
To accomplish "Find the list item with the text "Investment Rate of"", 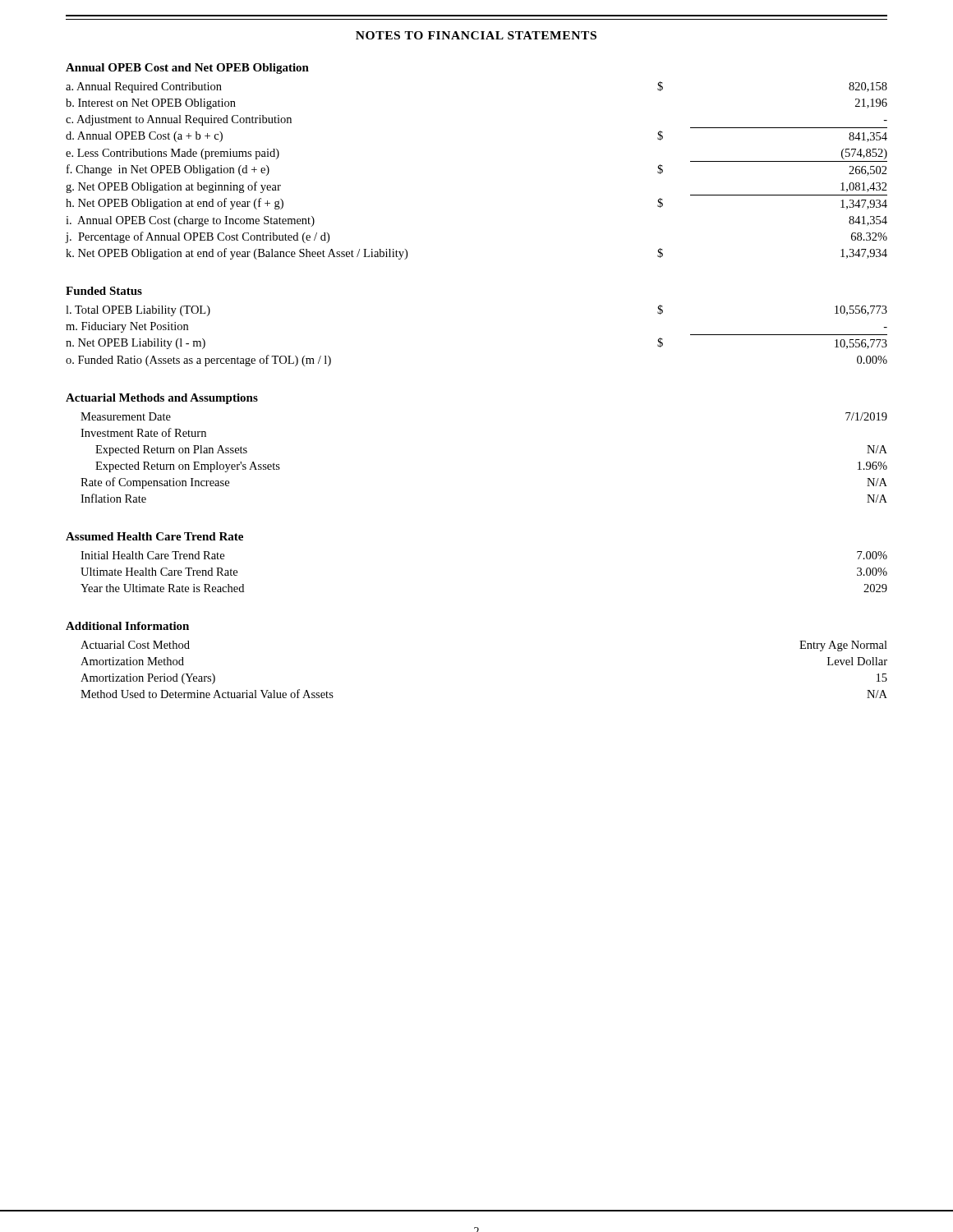I will (x=143, y=432).
